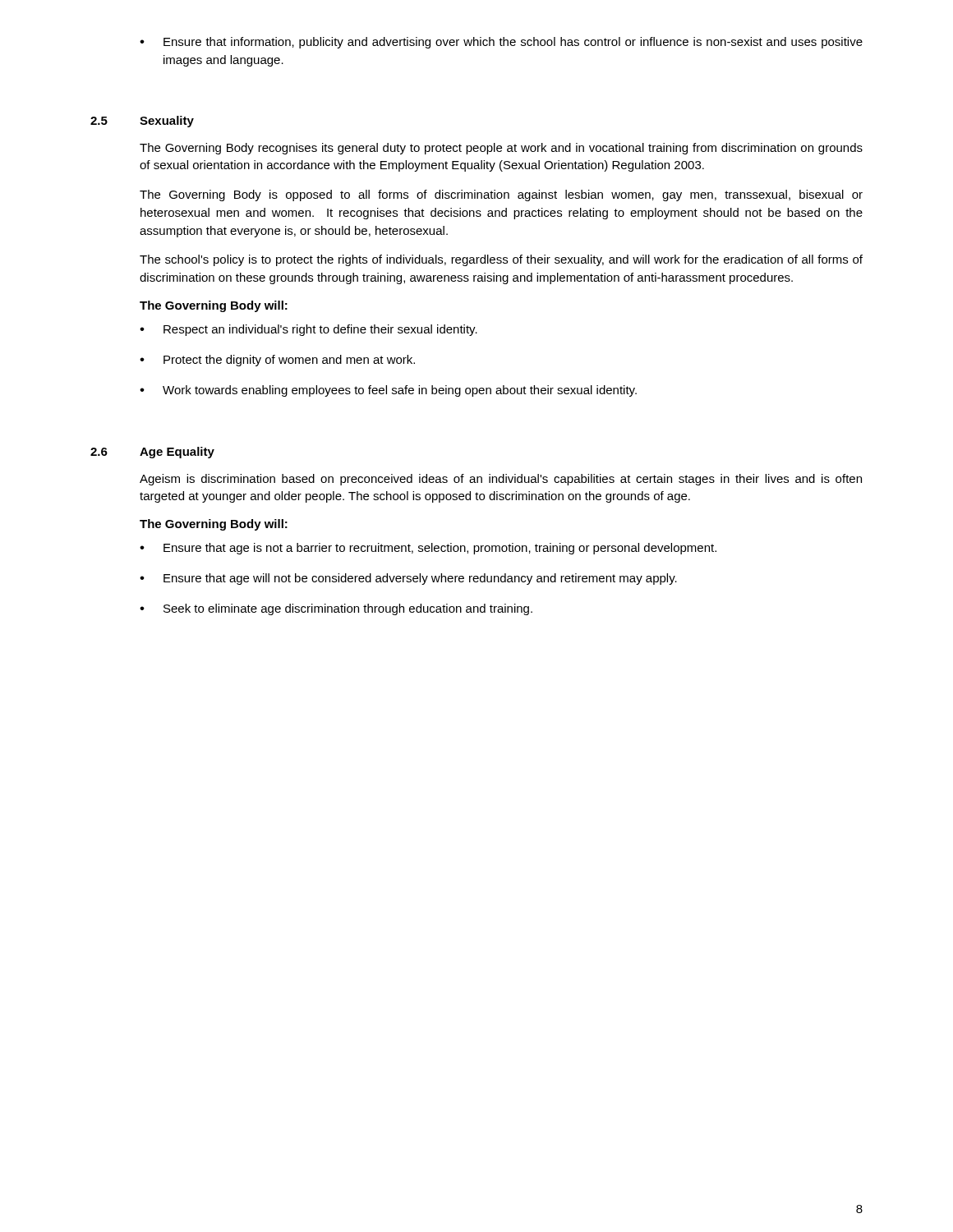Navigate to the block starting "• Protect the dignity of women and men"
953x1232 pixels.
point(277,361)
